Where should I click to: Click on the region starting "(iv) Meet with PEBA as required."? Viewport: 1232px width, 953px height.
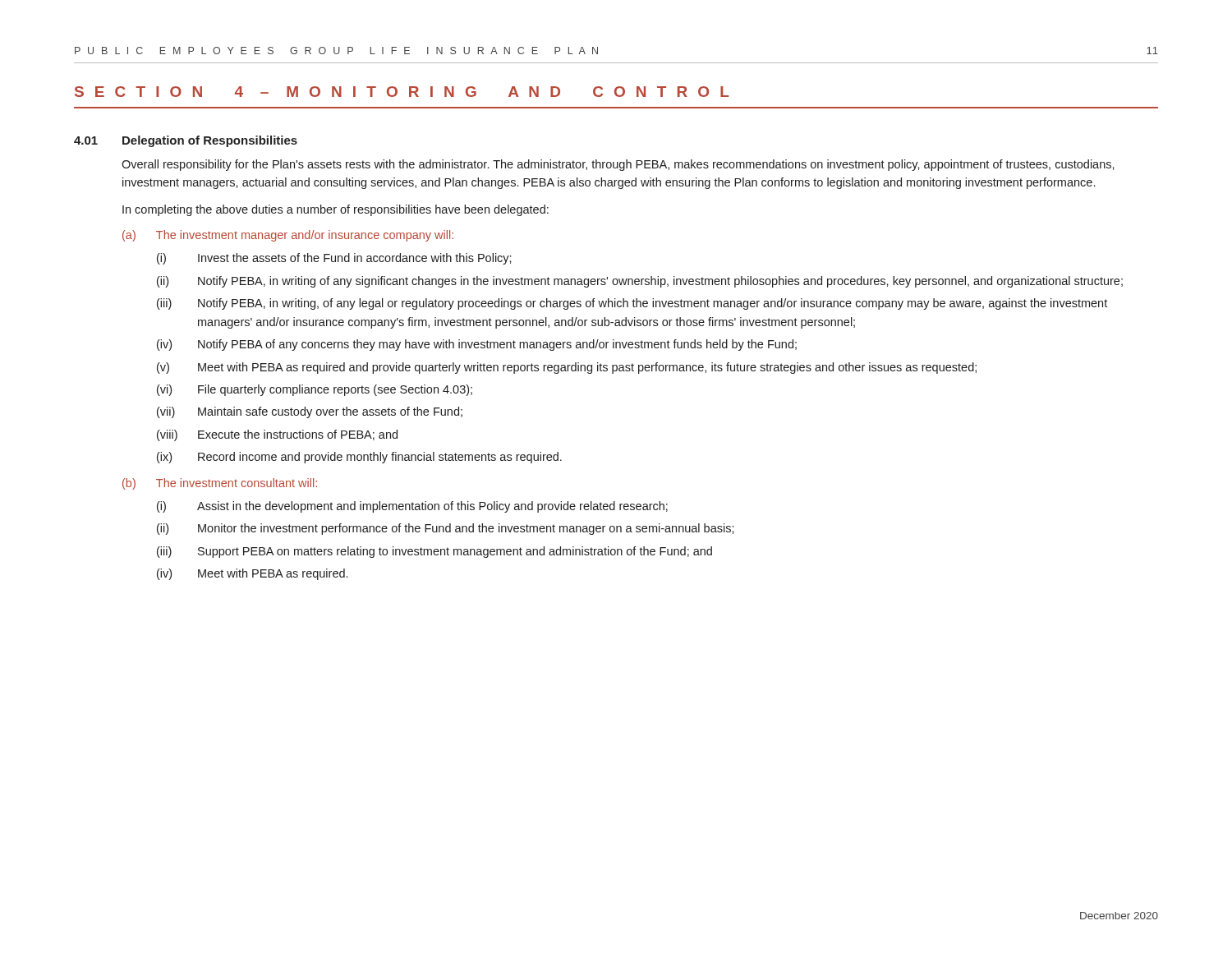[x=252, y=574]
